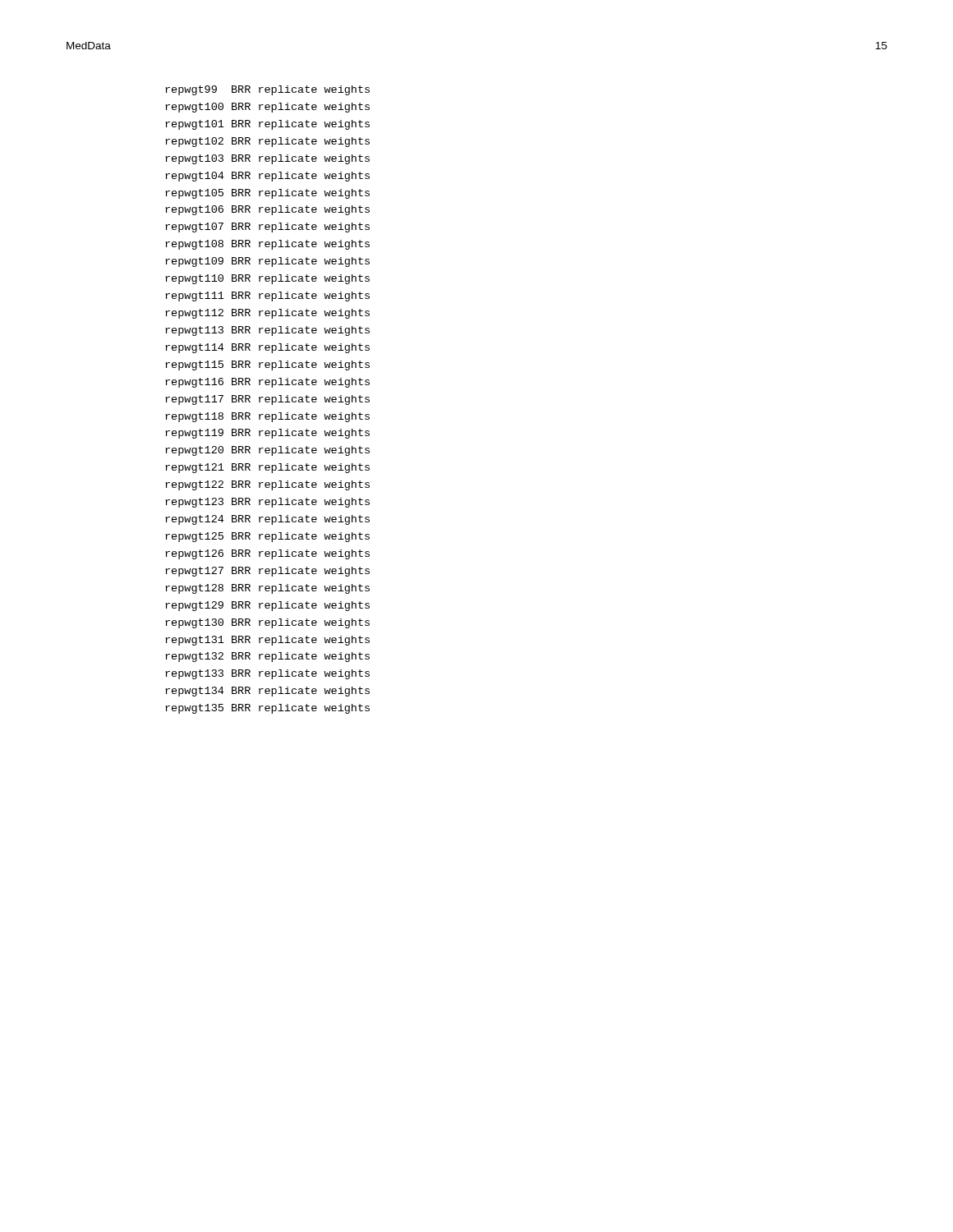Image resolution: width=953 pixels, height=1232 pixels.
Task: Point to the region starting "repwgt100 BRR replicate weights"
Action: point(267,108)
